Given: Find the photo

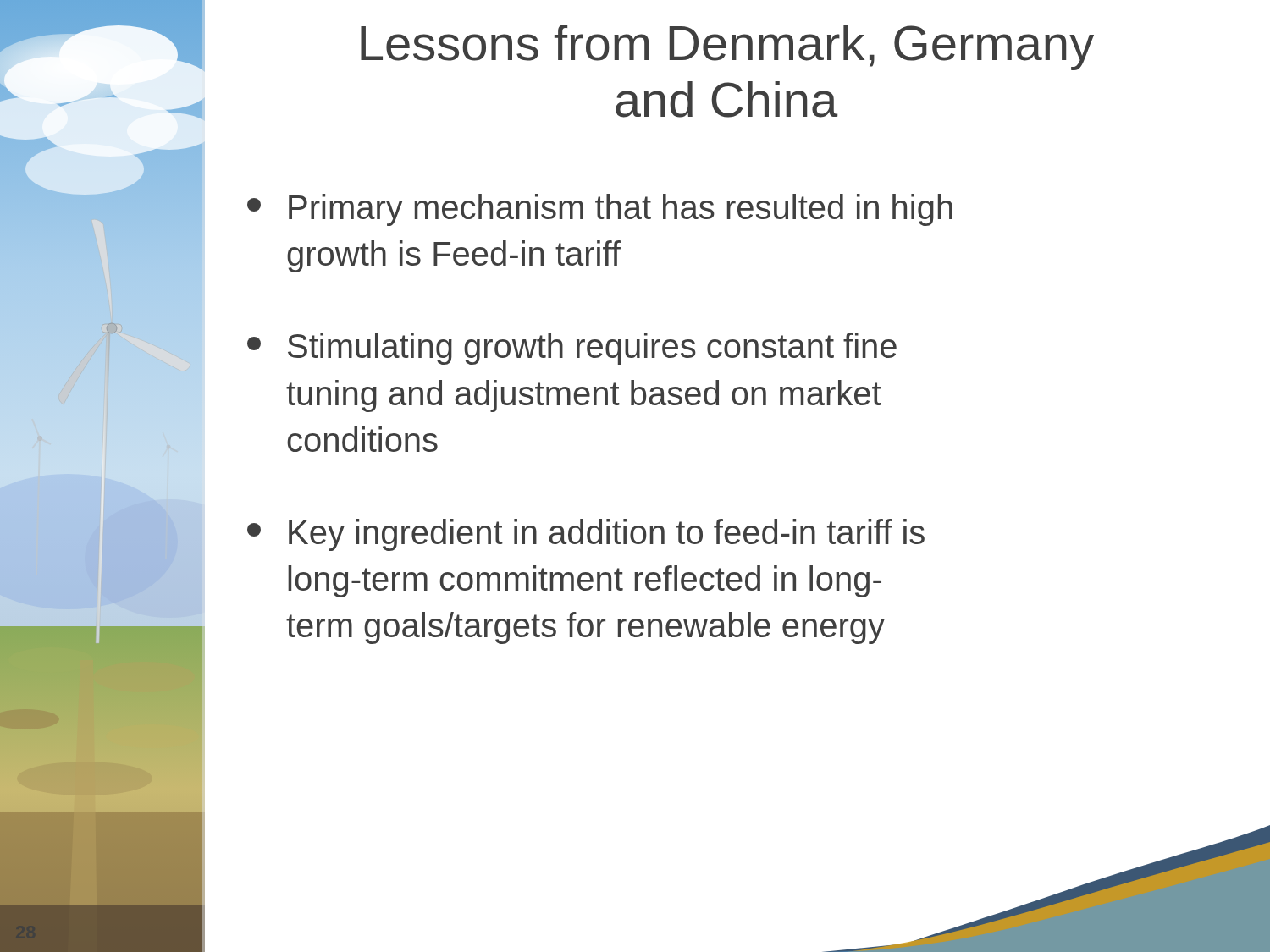Looking at the screenshot, I should (x=102, y=476).
